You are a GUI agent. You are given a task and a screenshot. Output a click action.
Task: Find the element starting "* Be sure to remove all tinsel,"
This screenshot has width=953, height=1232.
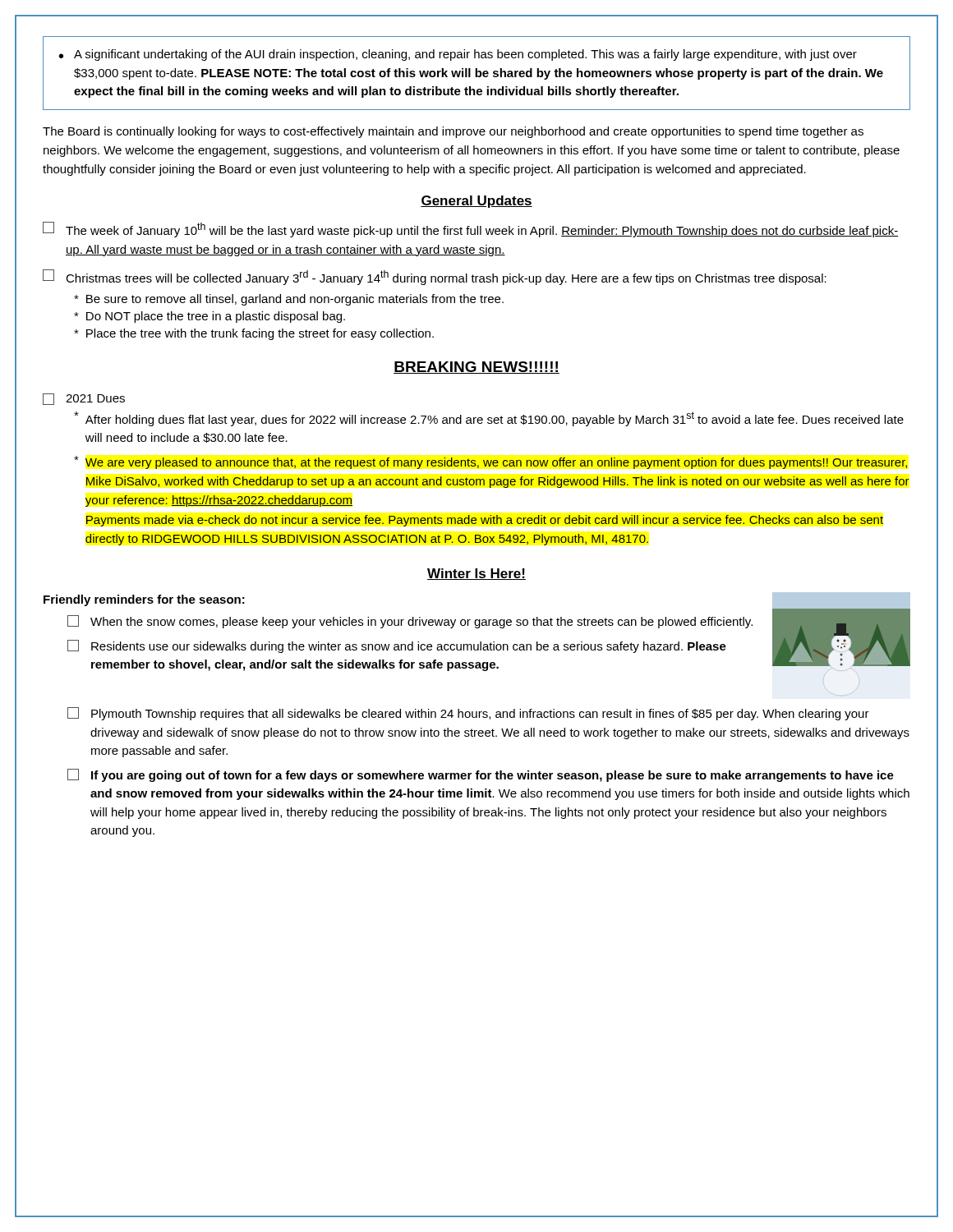point(289,298)
